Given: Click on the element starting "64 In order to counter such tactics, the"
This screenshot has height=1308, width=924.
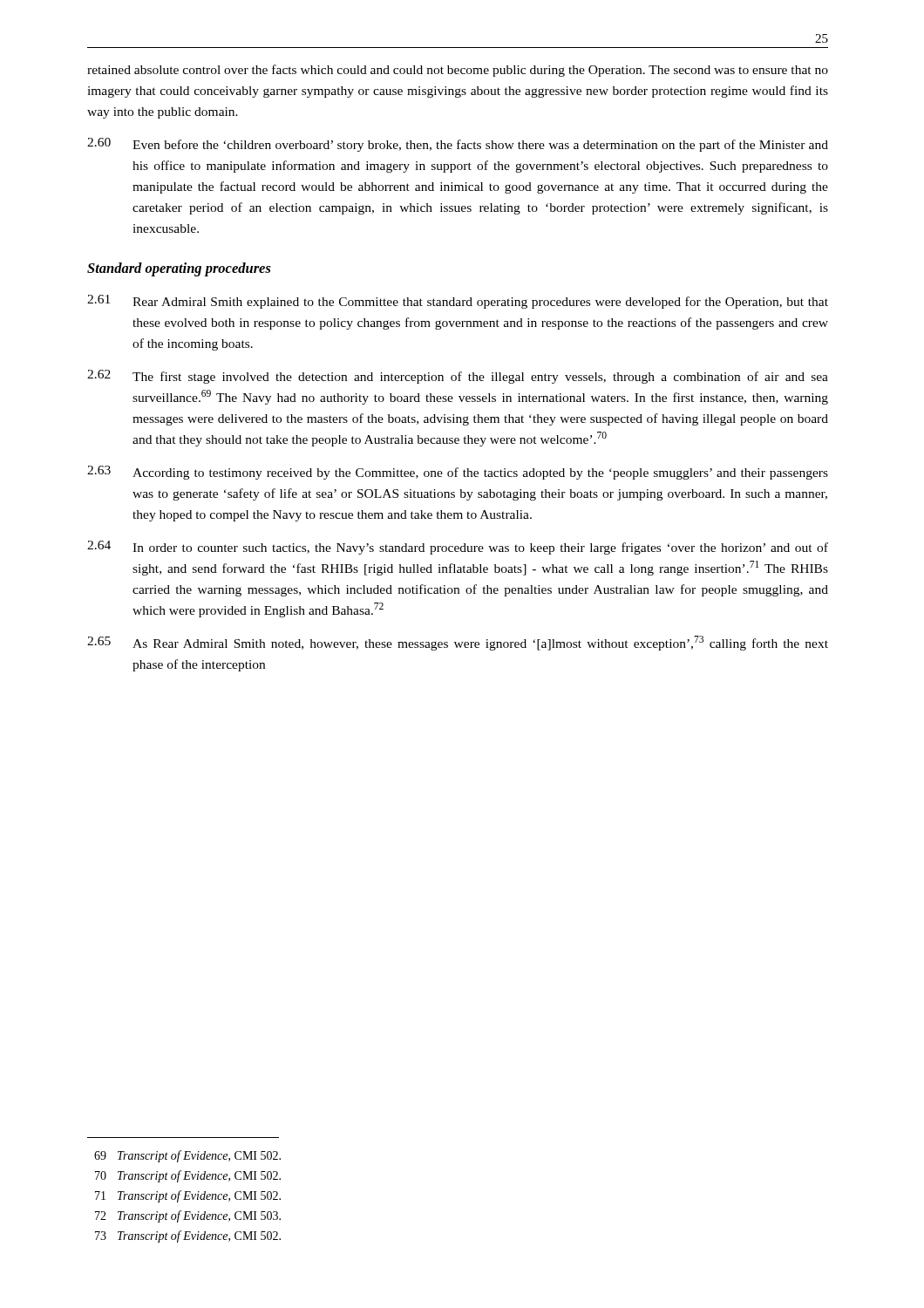Looking at the screenshot, I should tap(458, 579).
